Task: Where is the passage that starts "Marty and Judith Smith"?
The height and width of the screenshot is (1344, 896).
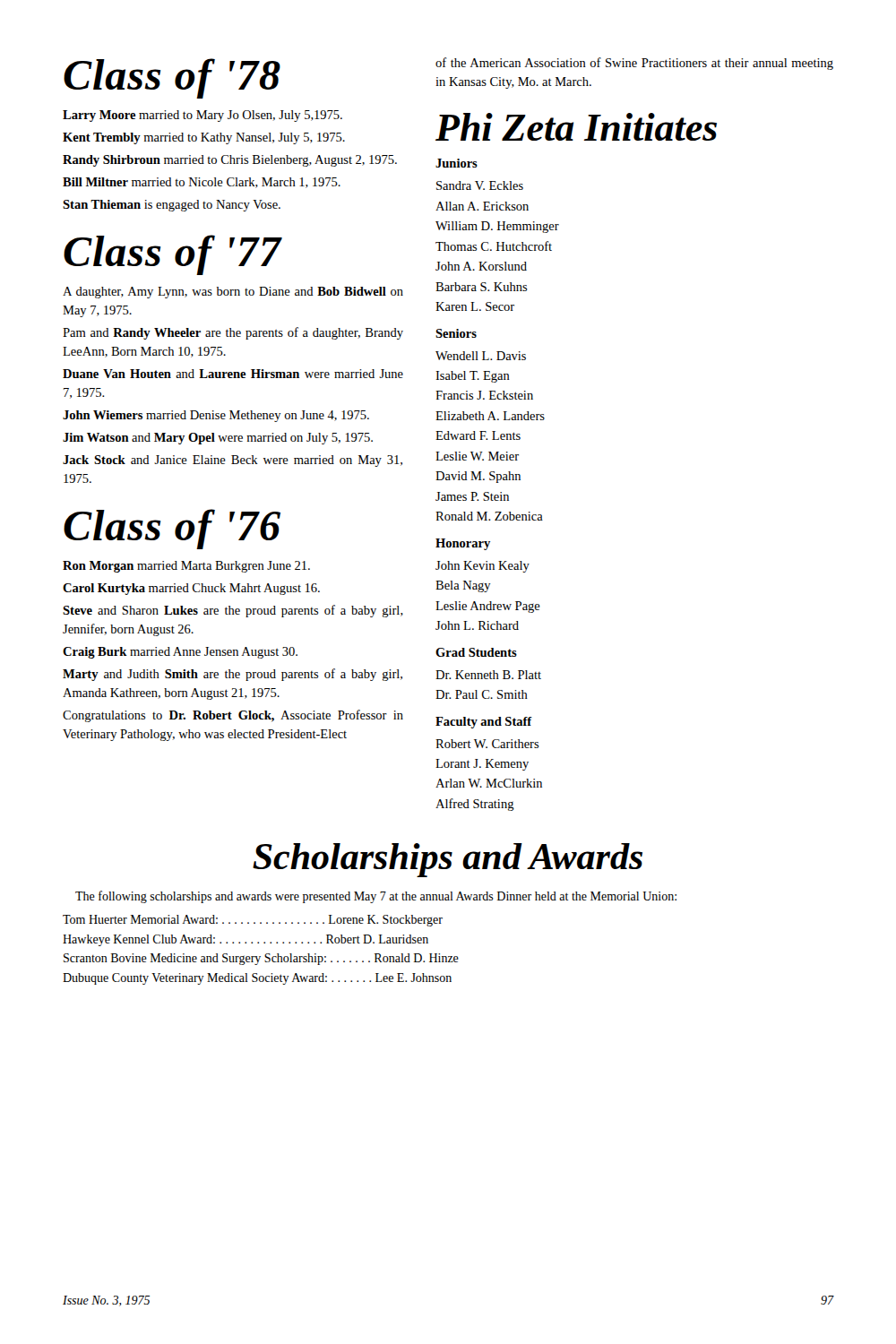Action: (x=233, y=683)
